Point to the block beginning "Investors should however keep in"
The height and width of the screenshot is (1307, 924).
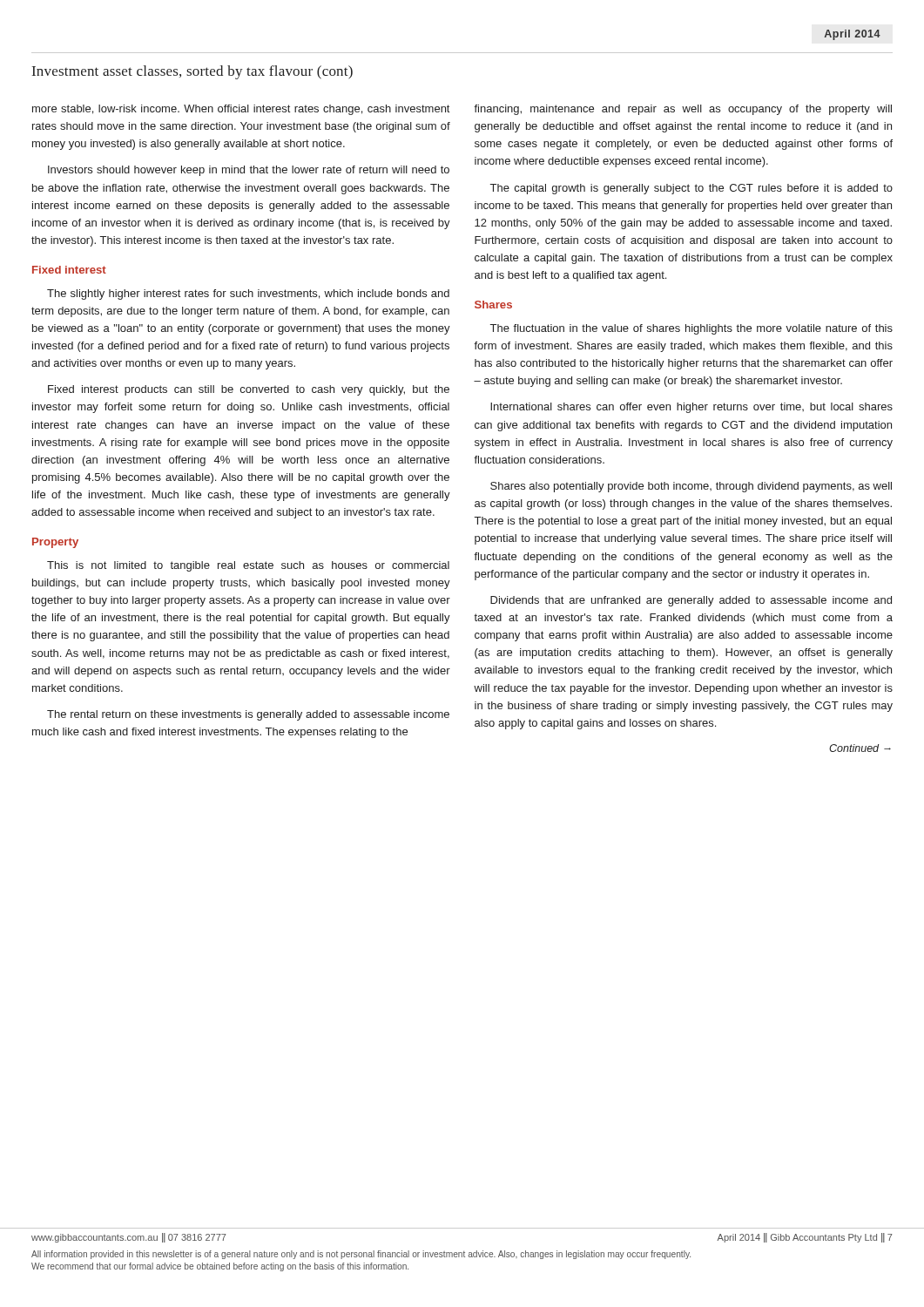(241, 205)
